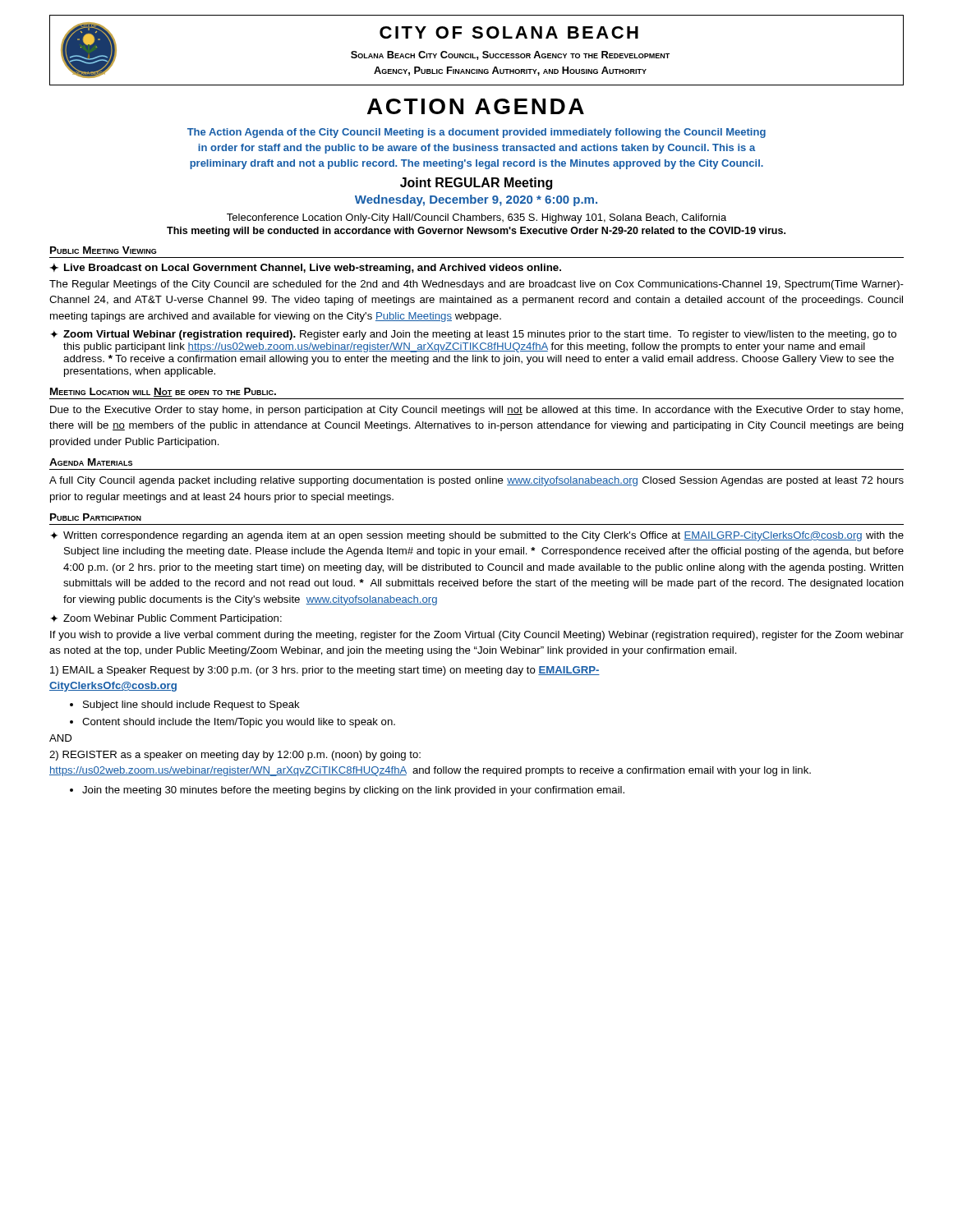
Task: Find "Subject line should include Request to Speak" on this page
Action: (191, 704)
